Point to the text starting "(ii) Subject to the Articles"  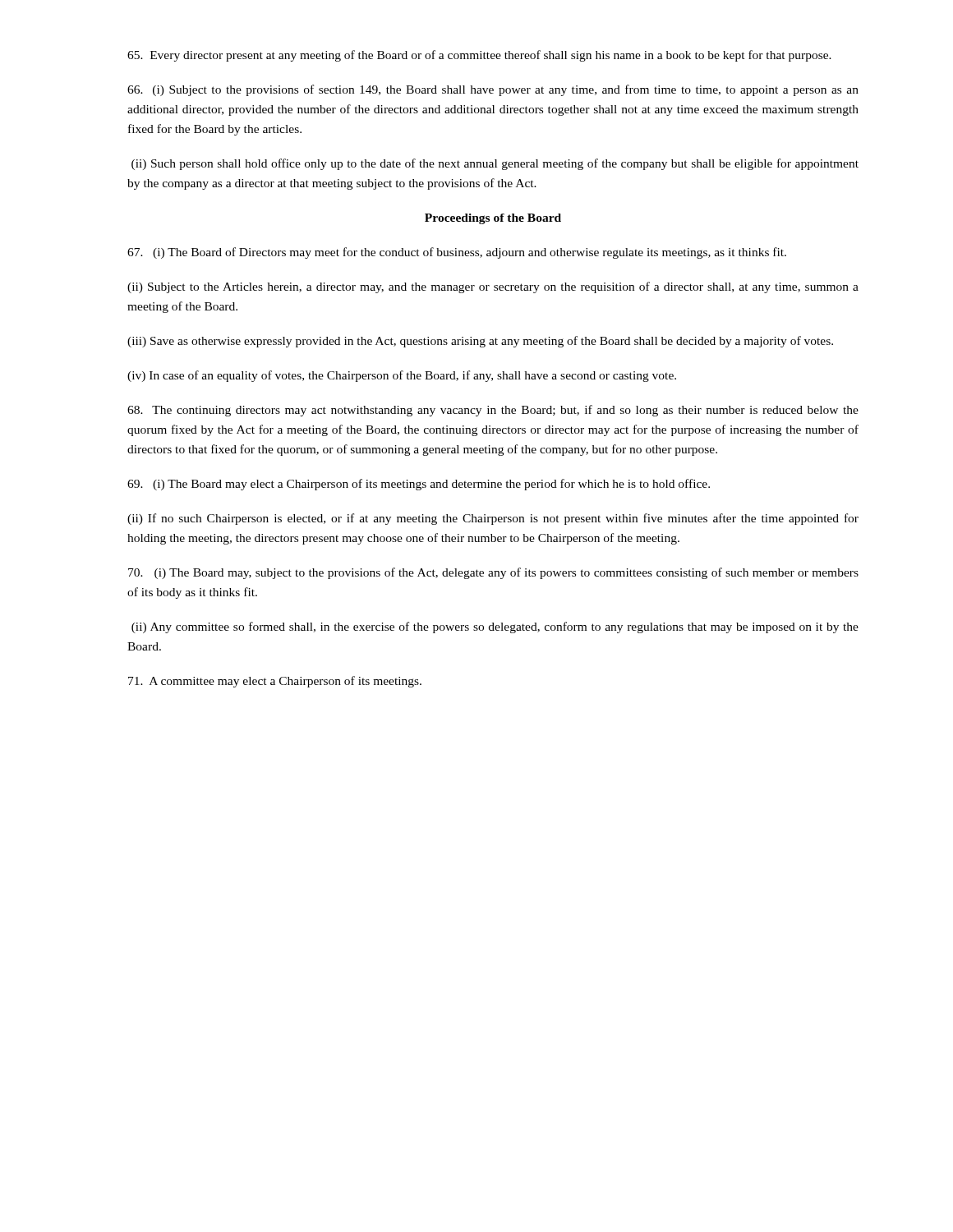pos(493,296)
